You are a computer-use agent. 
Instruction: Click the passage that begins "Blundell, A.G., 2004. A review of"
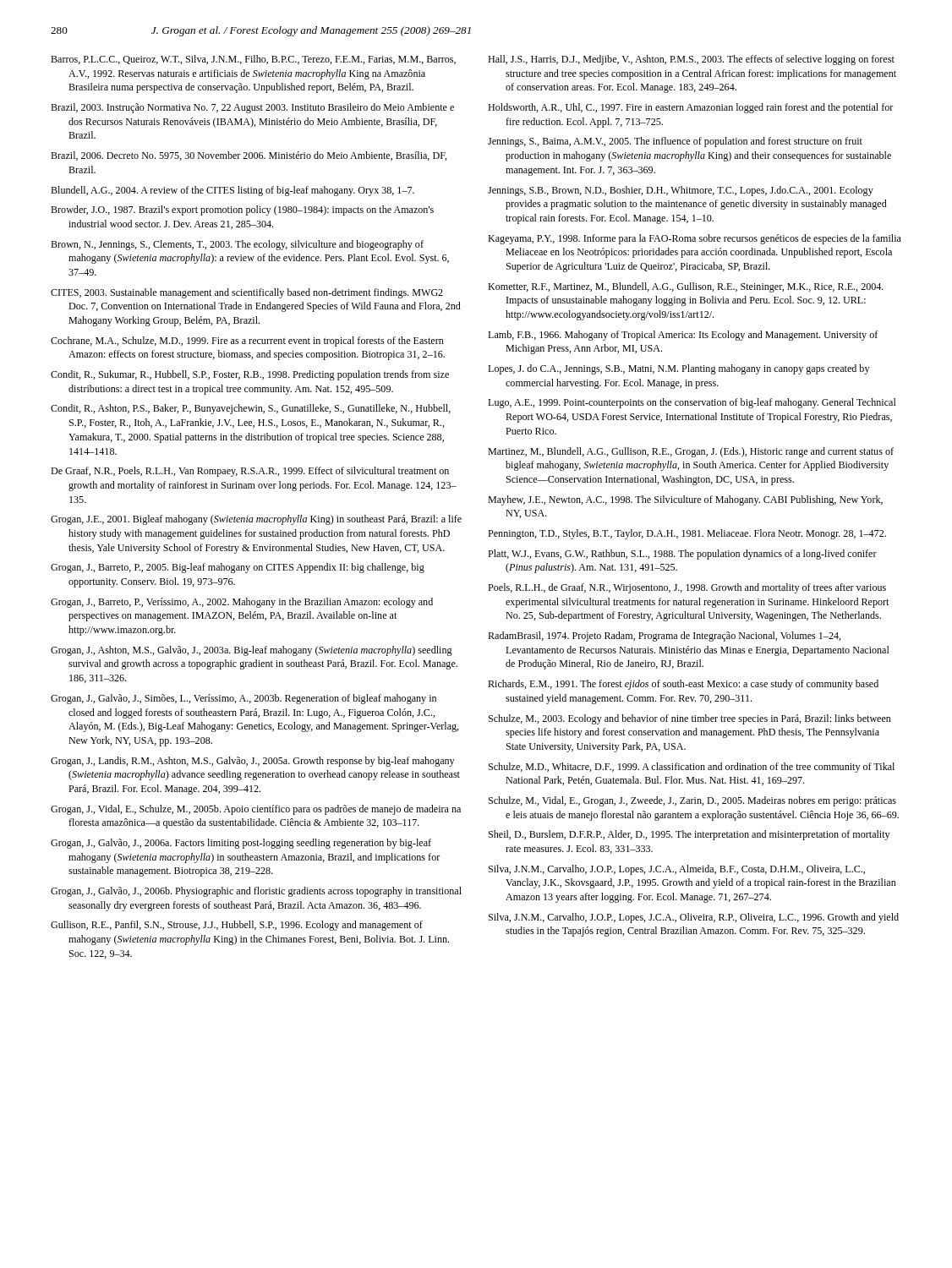233,190
